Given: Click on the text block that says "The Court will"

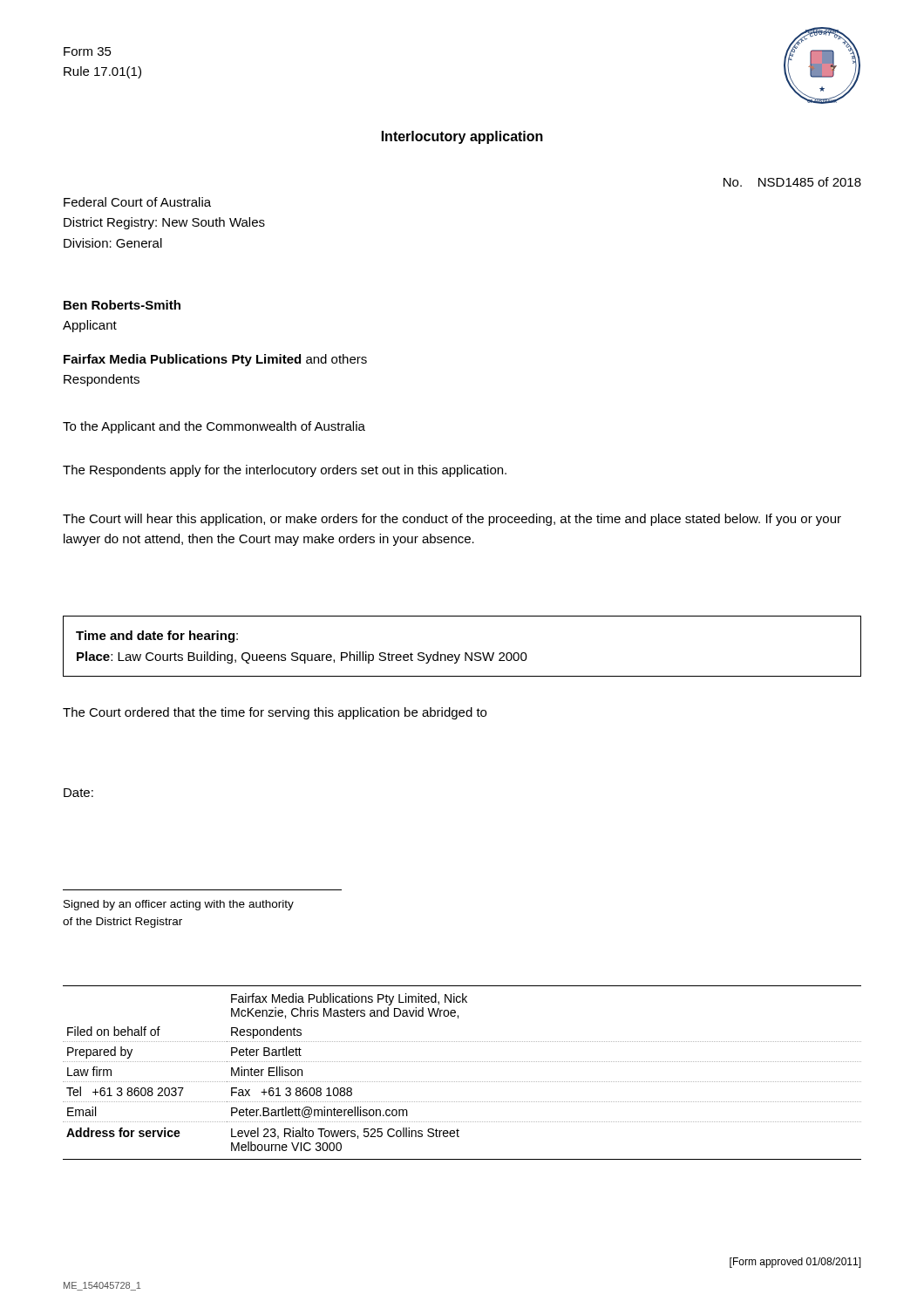Looking at the screenshot, I should coord(452,529).
